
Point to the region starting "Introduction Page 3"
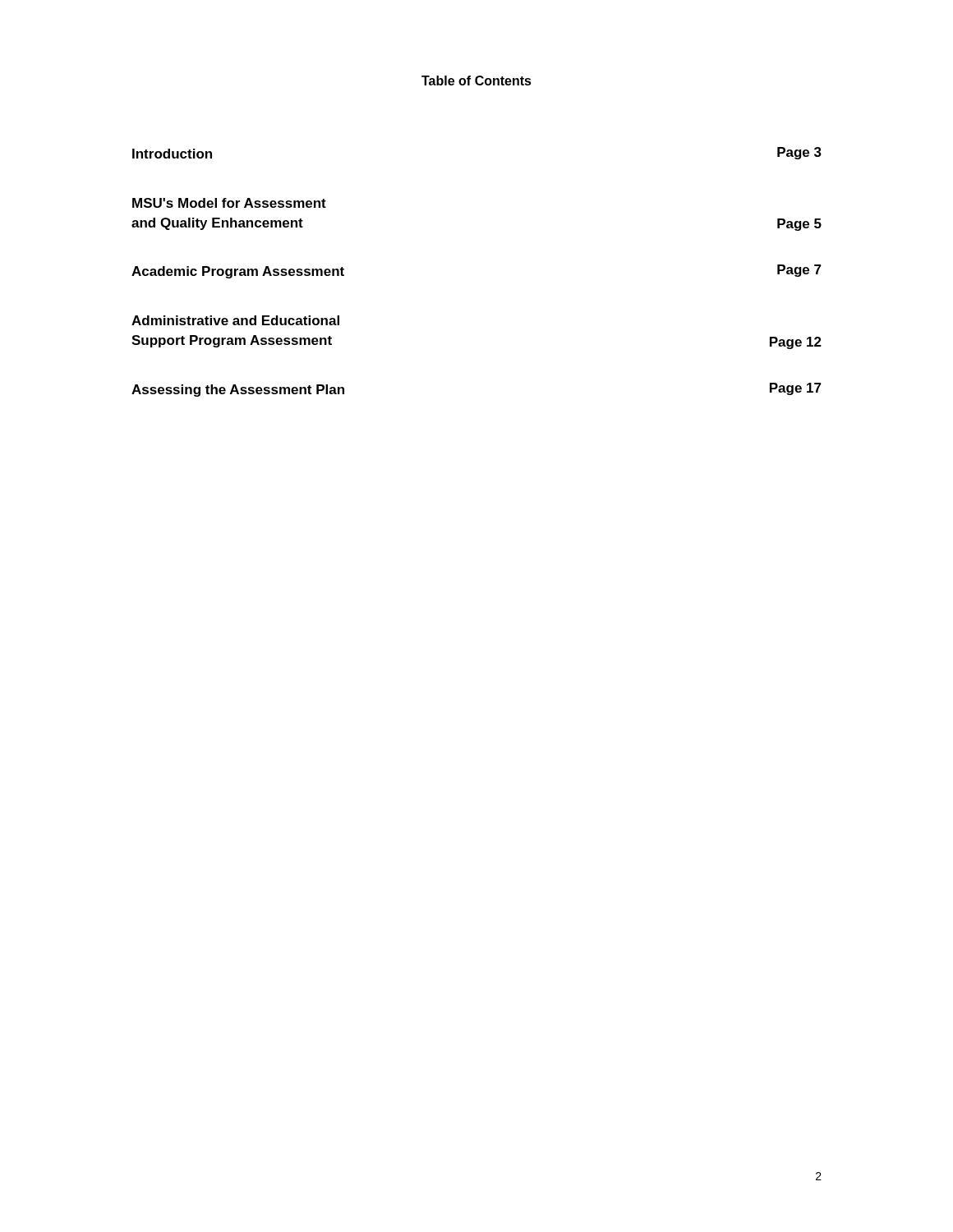[174, 153]
